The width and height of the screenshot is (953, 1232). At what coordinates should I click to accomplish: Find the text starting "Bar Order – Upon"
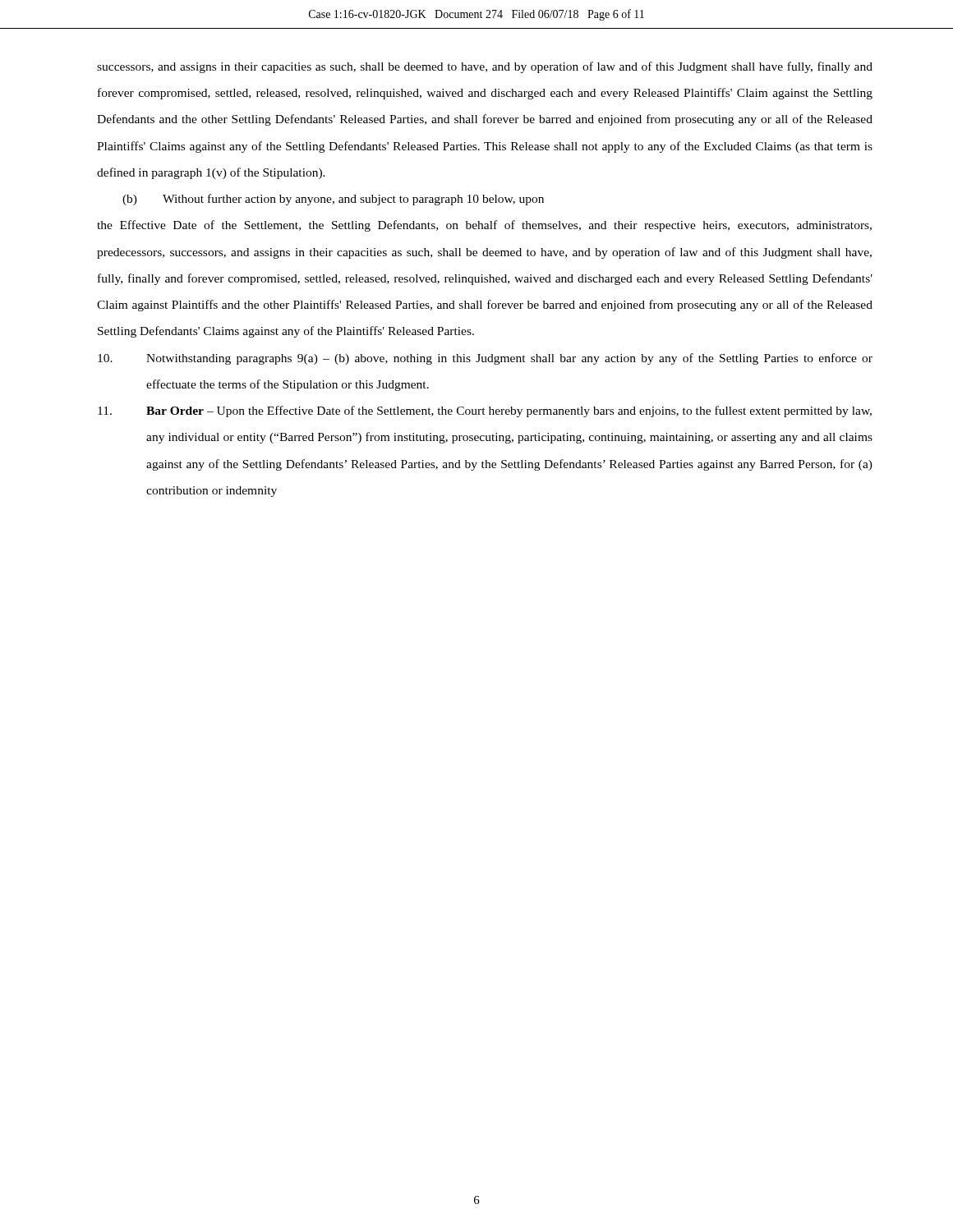[485, 451]
